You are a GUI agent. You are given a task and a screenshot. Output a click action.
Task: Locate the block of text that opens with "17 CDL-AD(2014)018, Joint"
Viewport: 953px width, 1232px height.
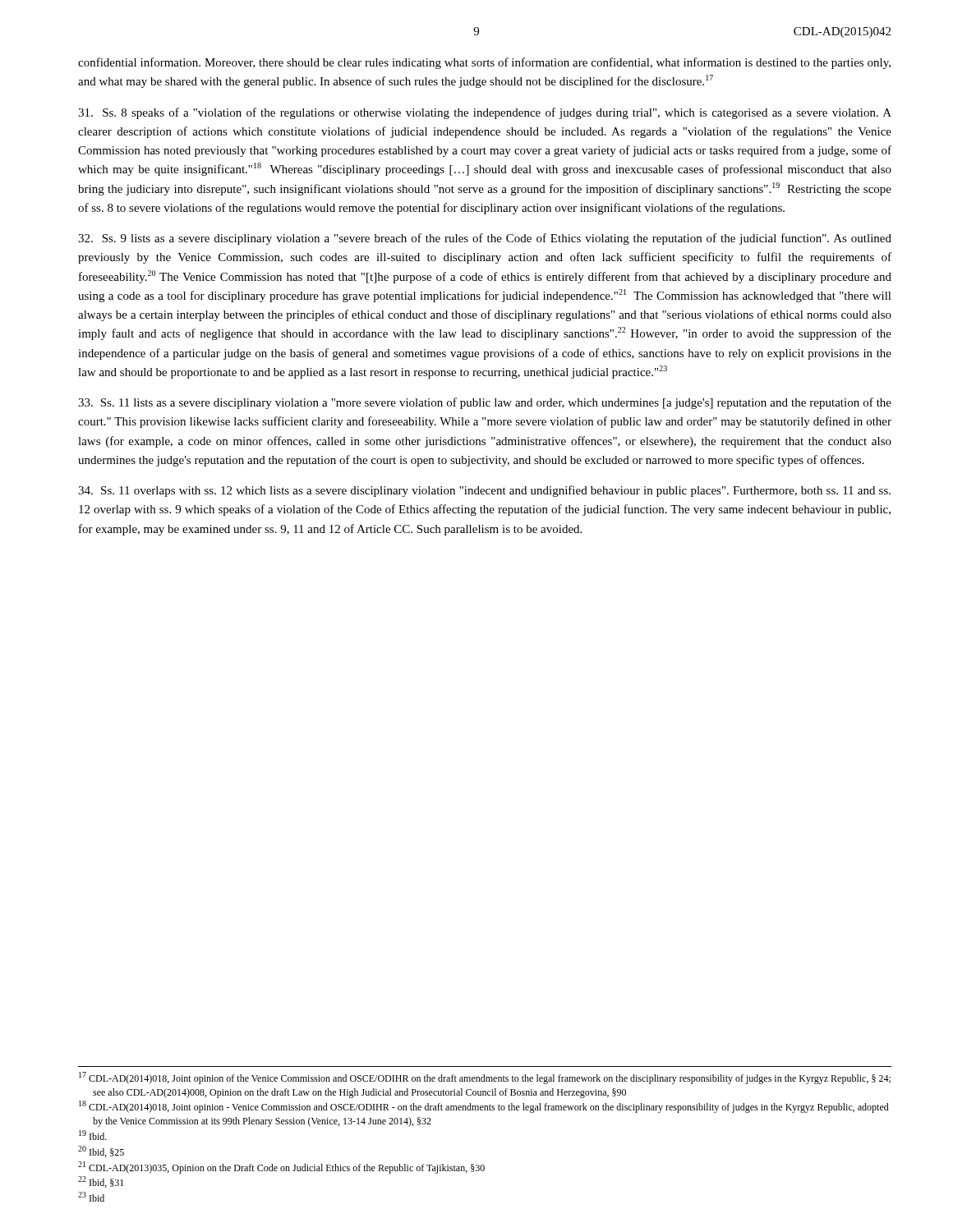tap(485, 1085)
